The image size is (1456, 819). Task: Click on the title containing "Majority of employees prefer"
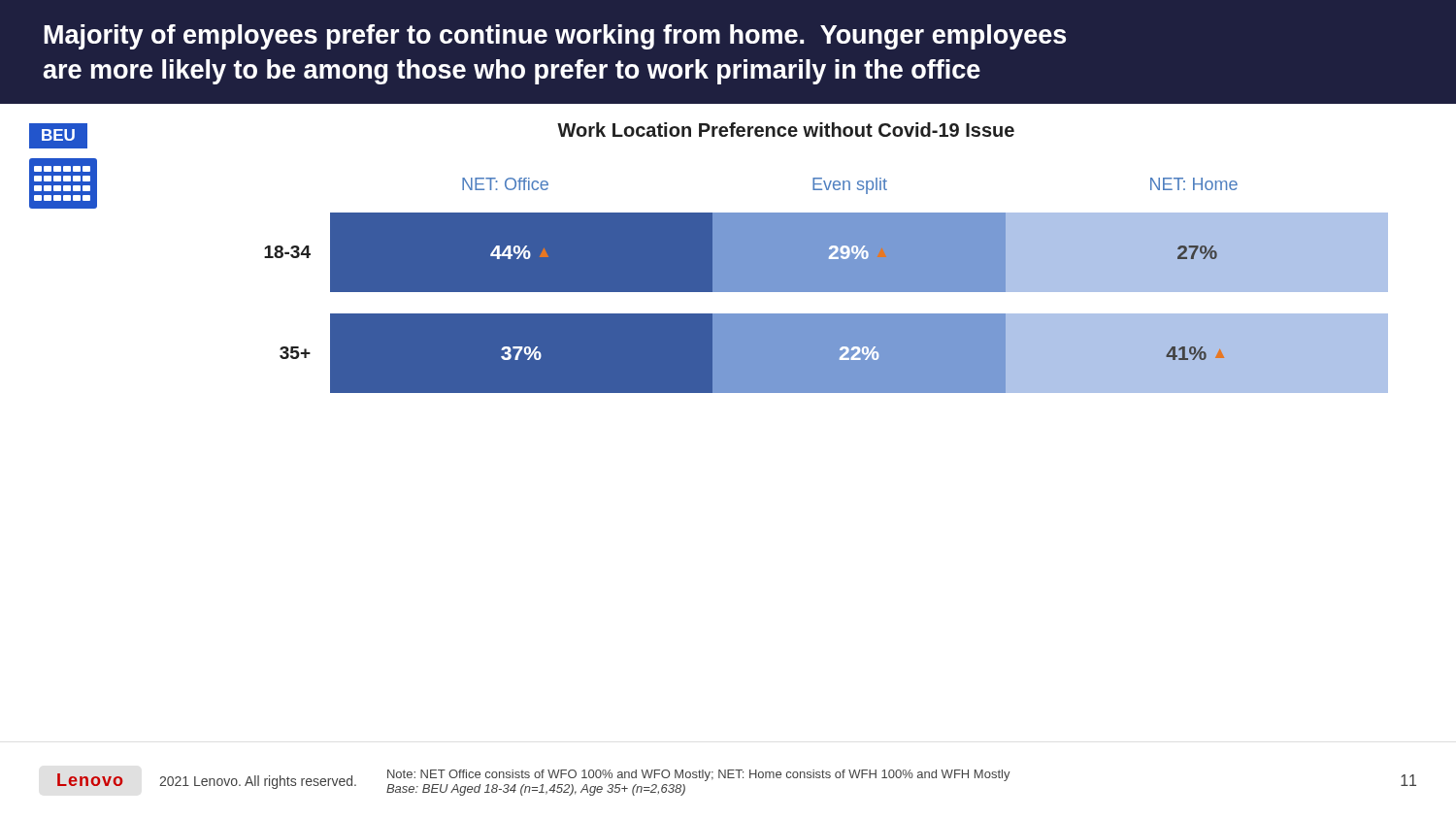(x=555, y=53)
